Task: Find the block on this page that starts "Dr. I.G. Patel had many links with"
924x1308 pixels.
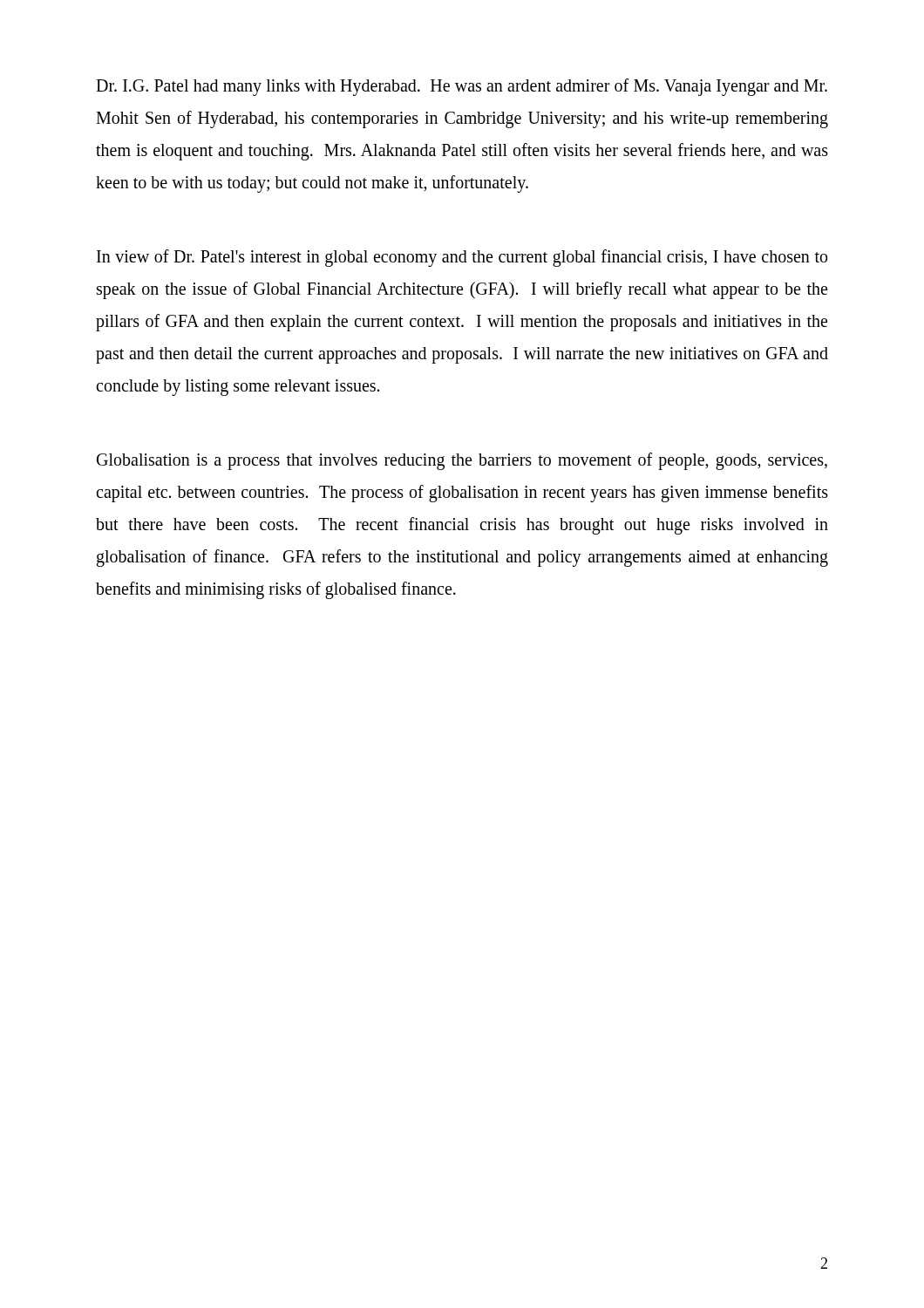Action: pos(462,134)
